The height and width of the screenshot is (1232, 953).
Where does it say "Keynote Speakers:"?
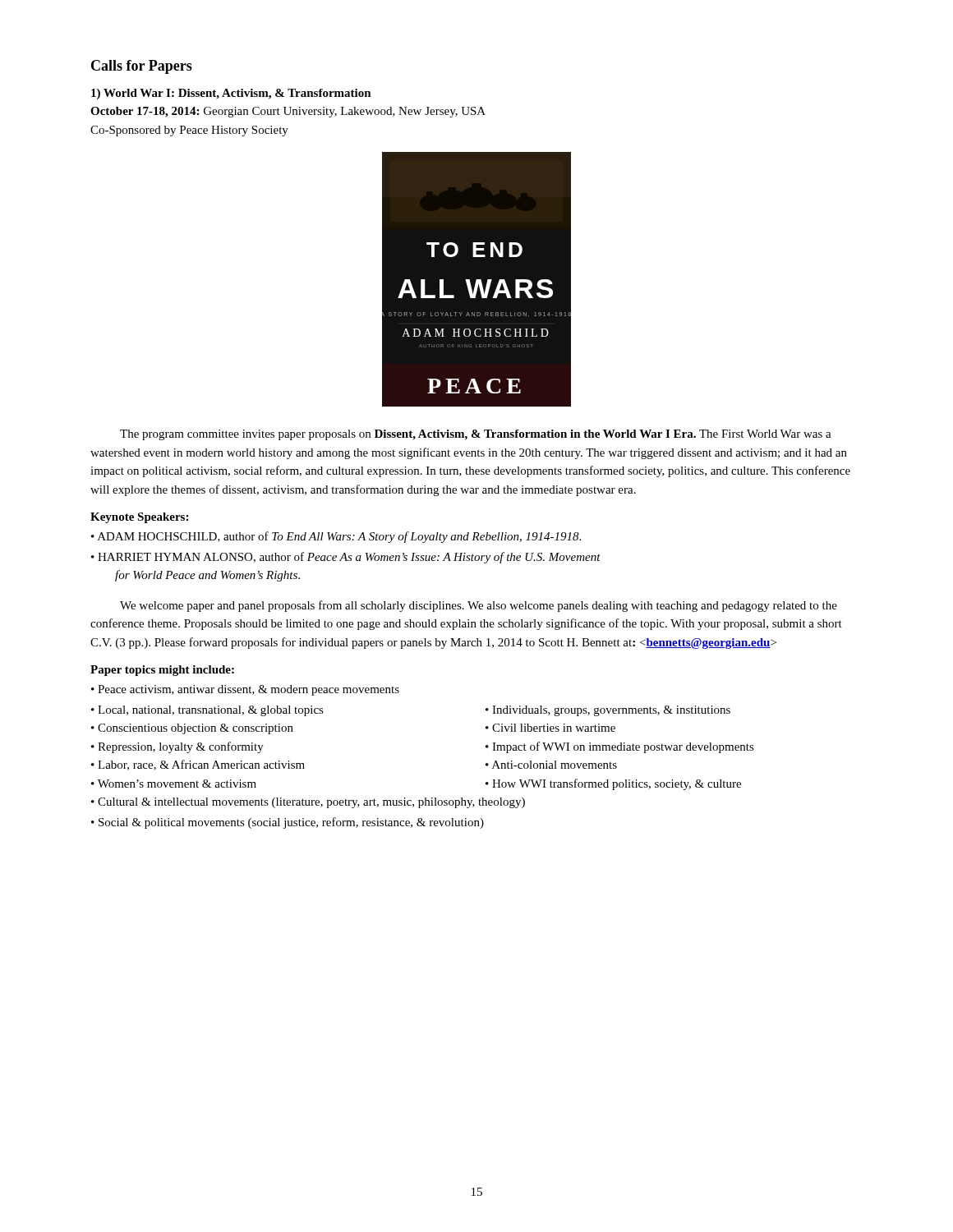(140, 517)
